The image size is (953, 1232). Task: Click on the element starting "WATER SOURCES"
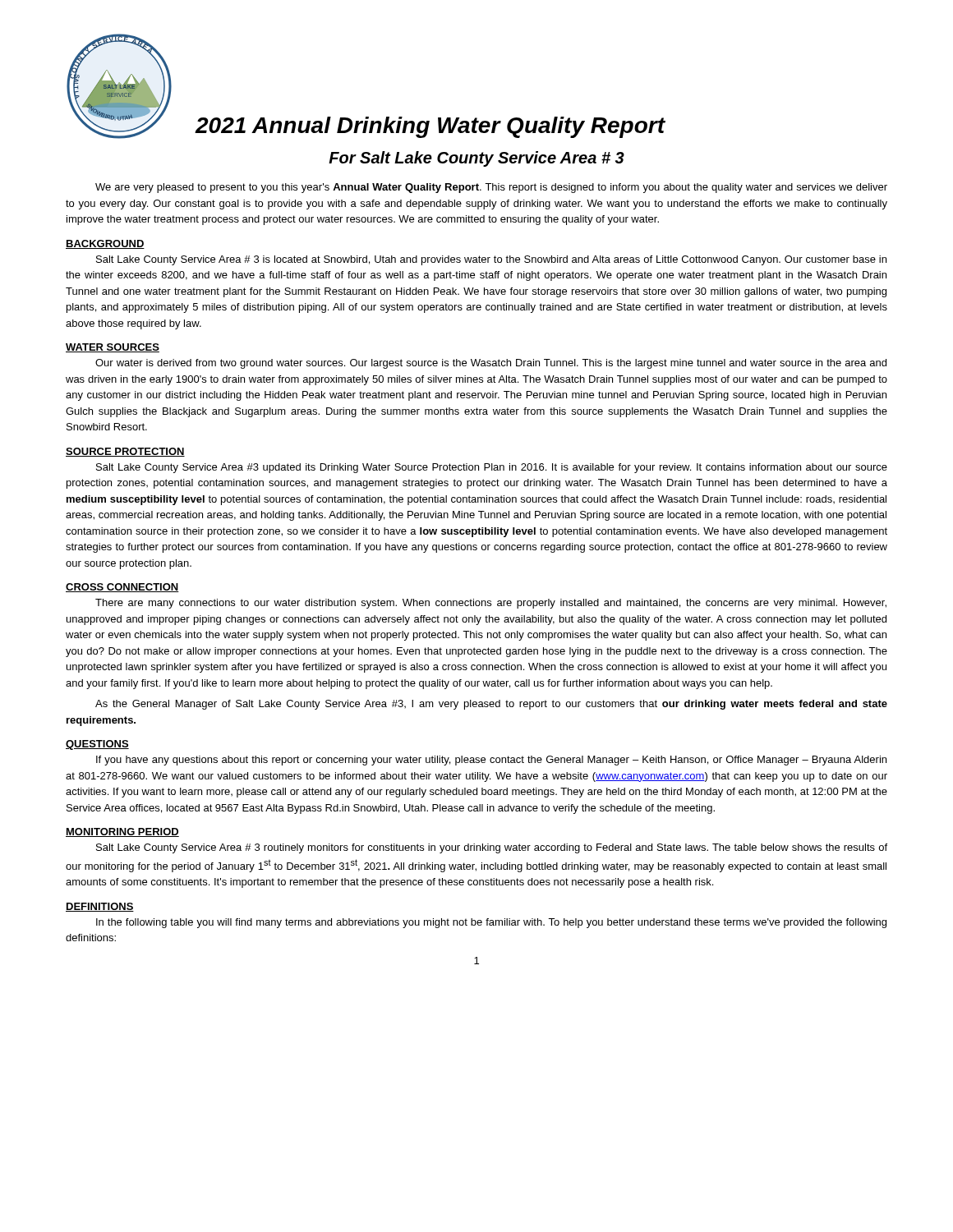click(x=113, y=347)
